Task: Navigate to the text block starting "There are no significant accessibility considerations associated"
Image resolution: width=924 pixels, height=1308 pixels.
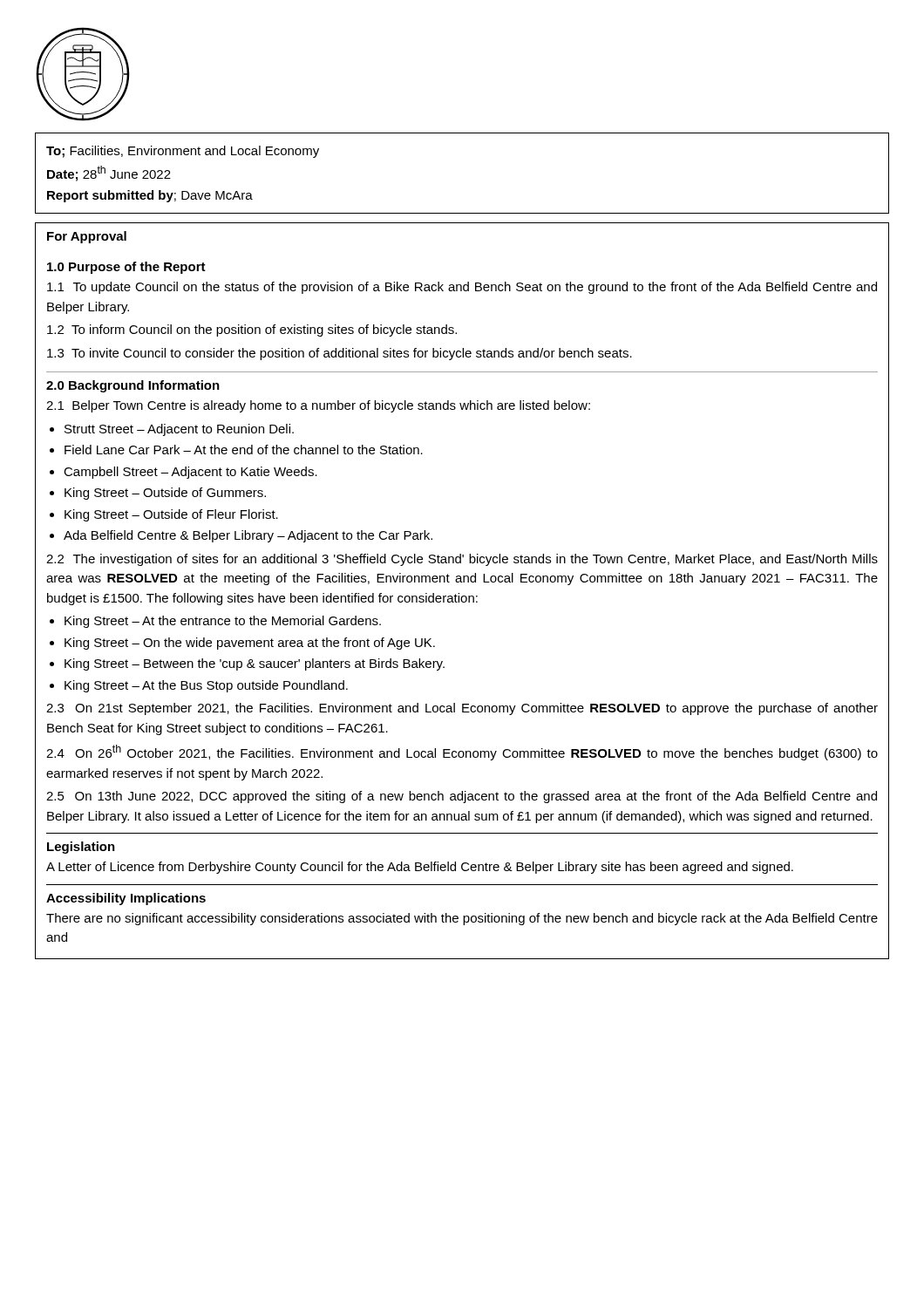Action: click(462, 927)
